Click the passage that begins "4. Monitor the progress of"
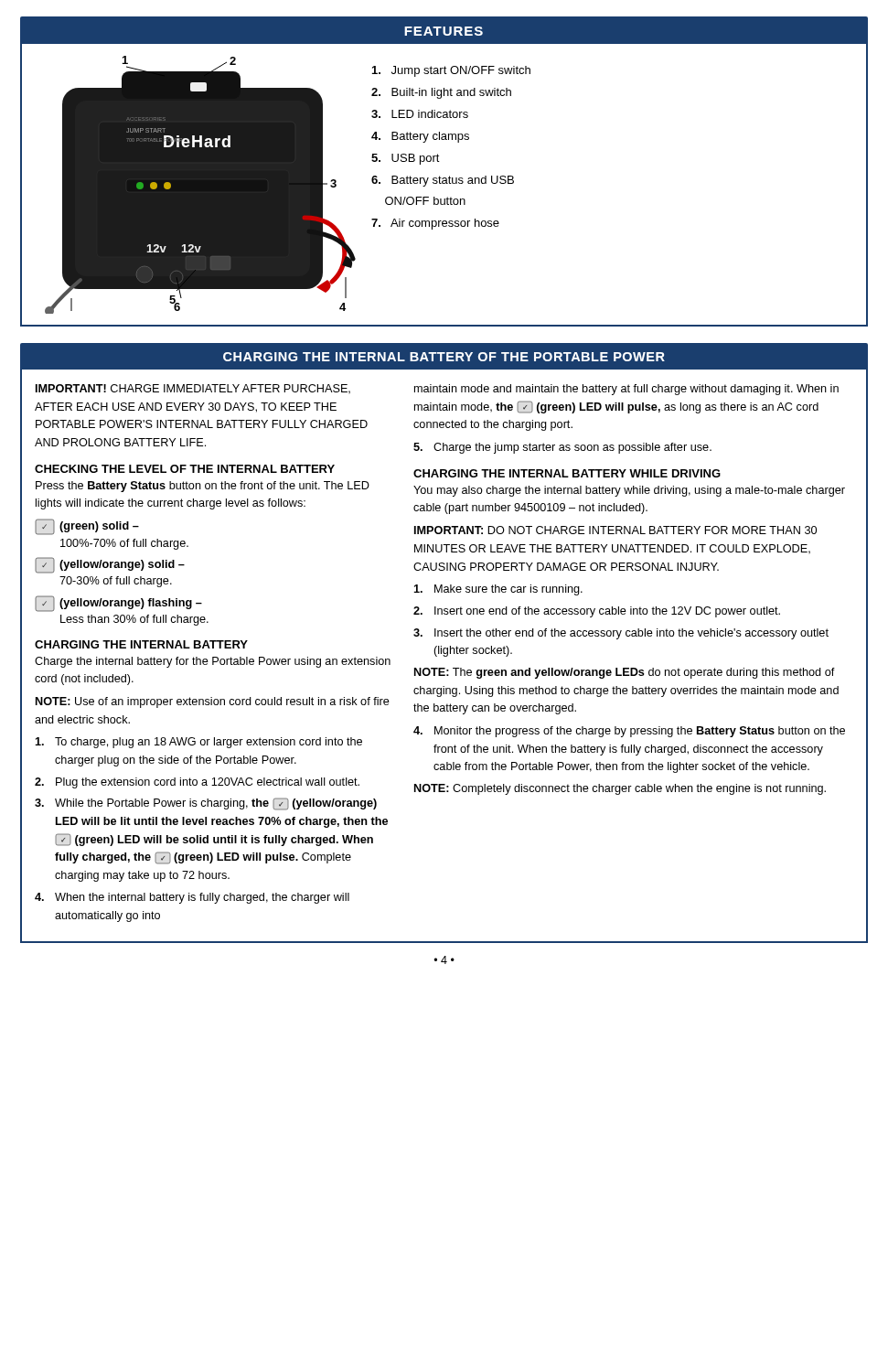Viewport: 888px width, 1372px height. (632, 750)
